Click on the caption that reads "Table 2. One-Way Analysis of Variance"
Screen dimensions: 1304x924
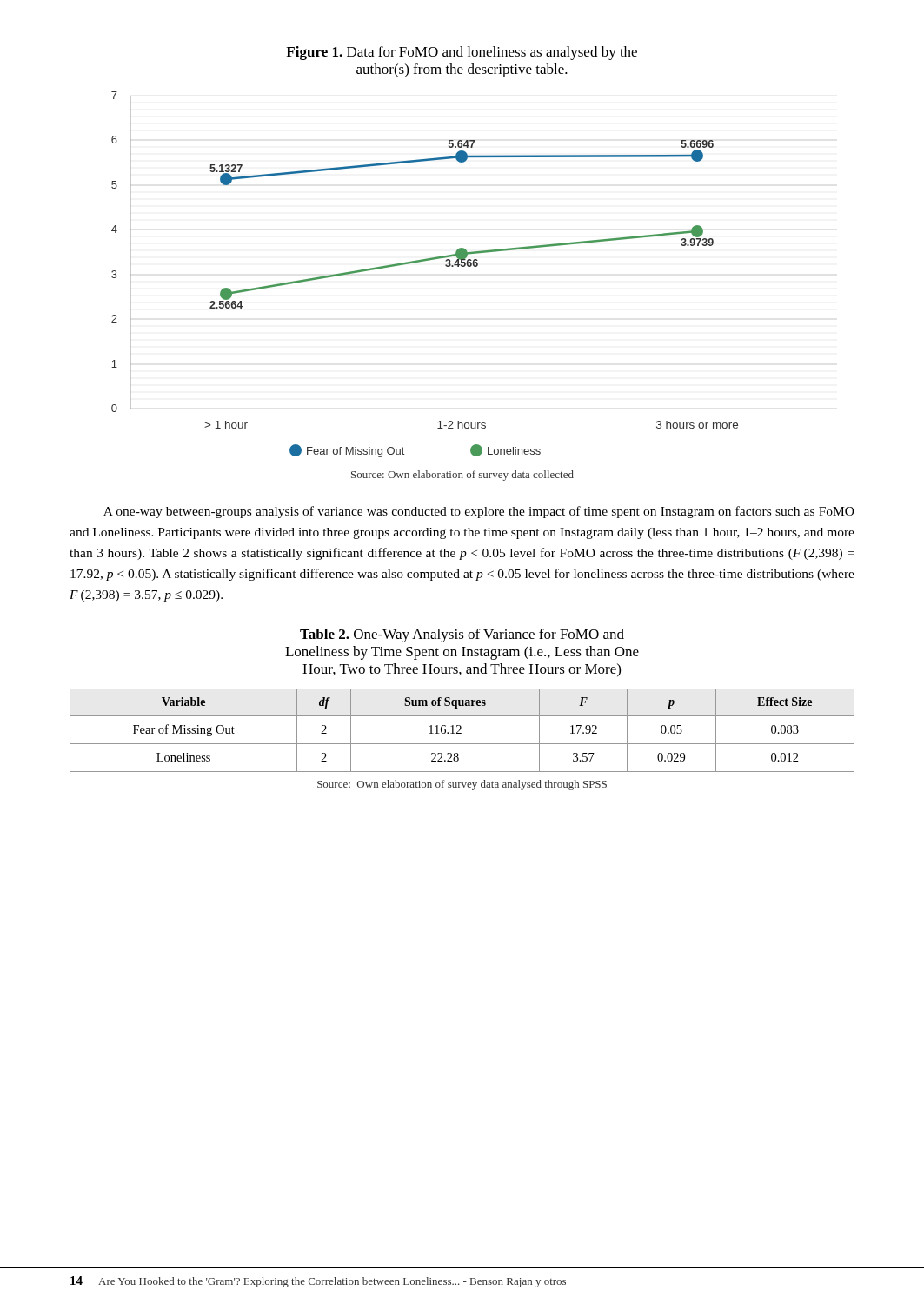pos(462,652)
